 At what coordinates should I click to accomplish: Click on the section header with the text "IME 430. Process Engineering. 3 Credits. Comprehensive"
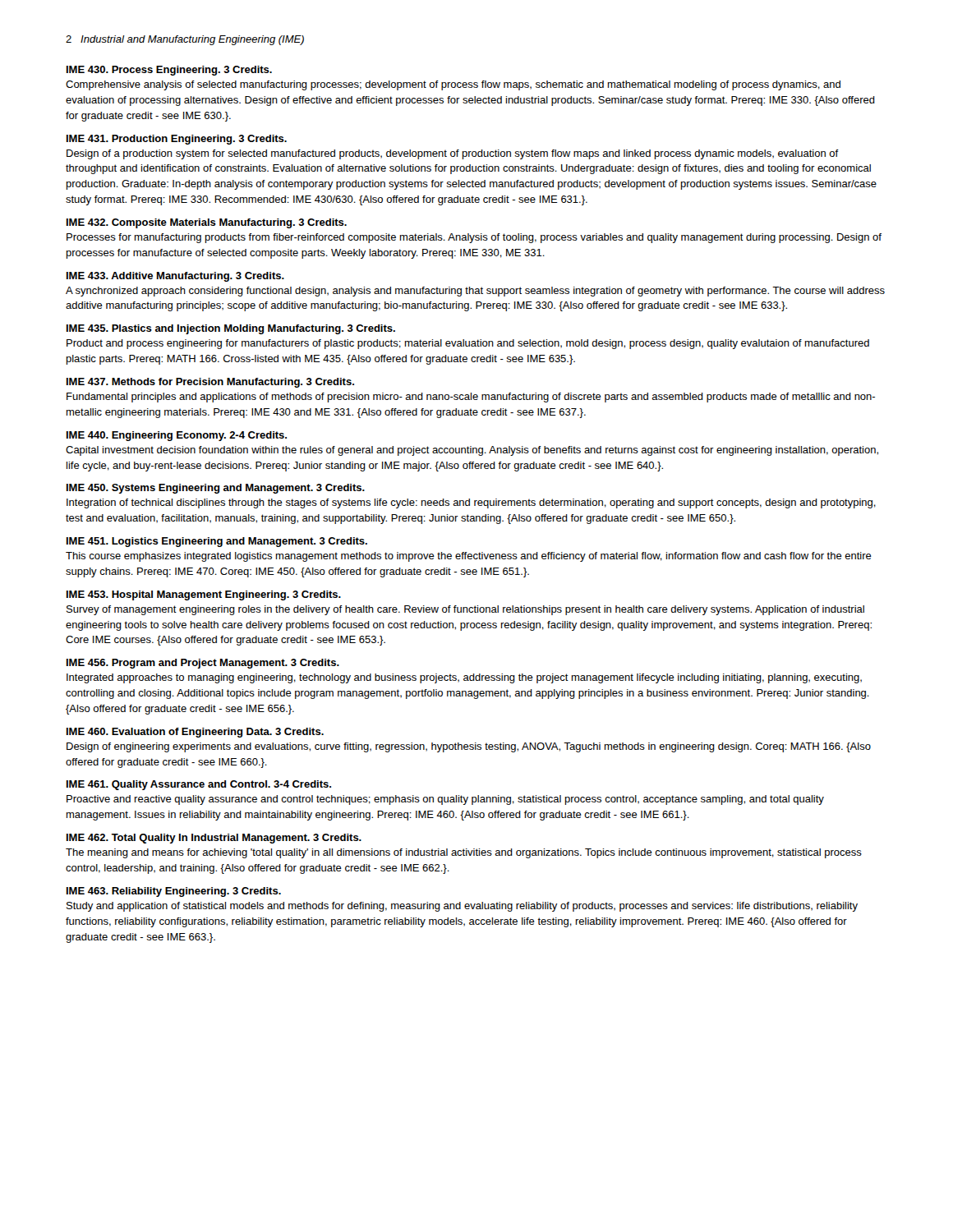[476, 93]
